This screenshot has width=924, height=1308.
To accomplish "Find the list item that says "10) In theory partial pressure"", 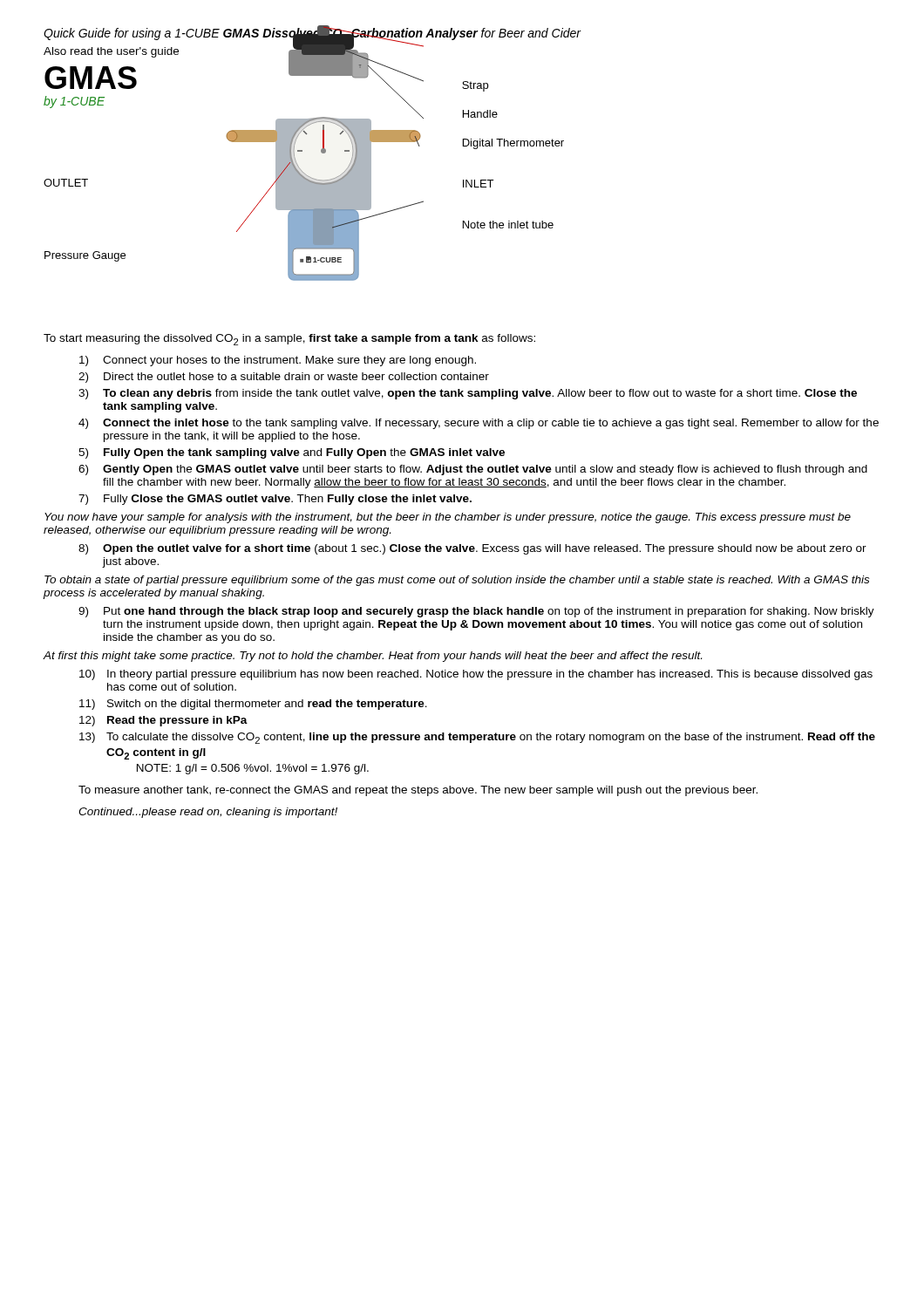I will coord(479,681).
